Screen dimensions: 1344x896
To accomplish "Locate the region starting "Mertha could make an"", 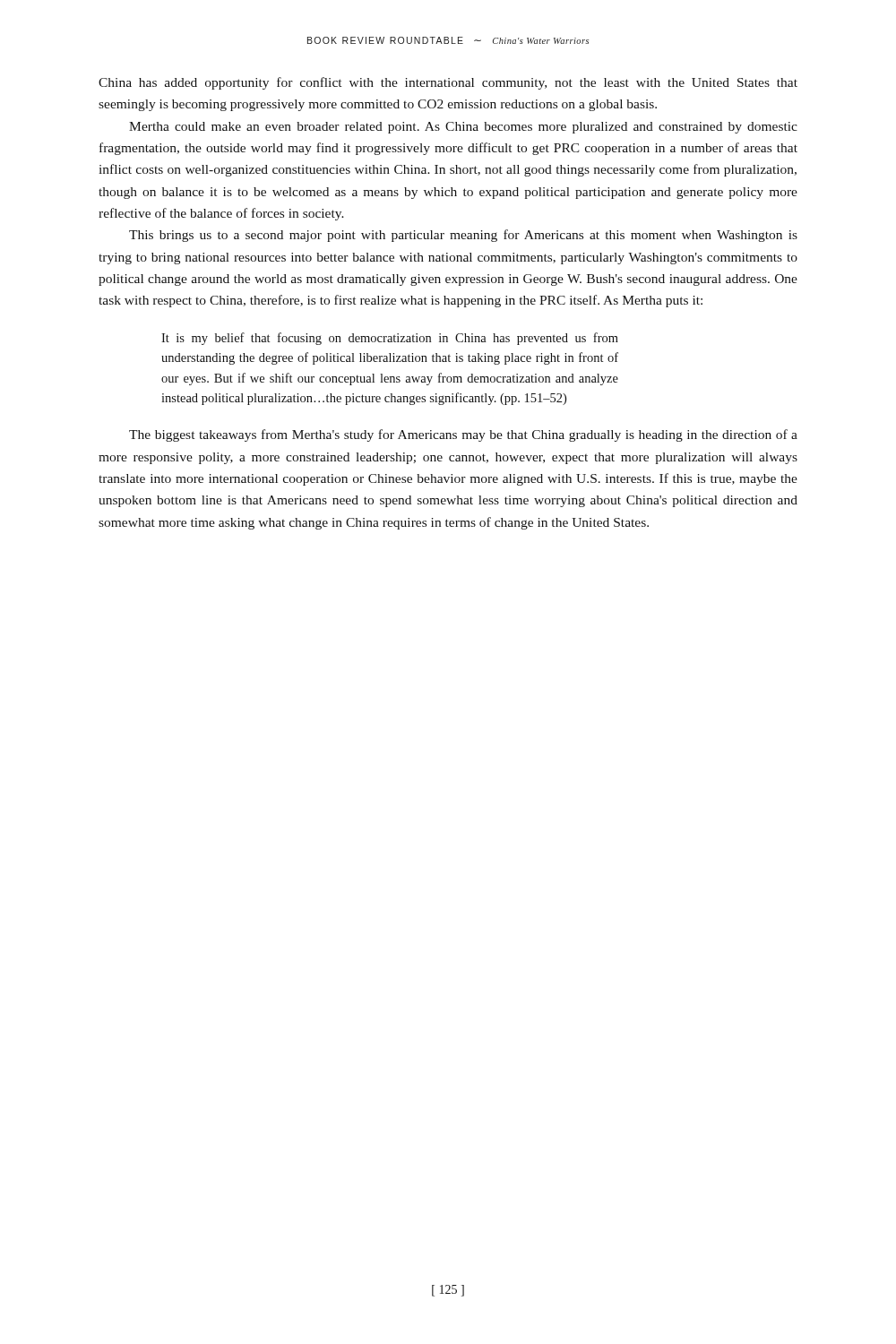I will [448, 170].
